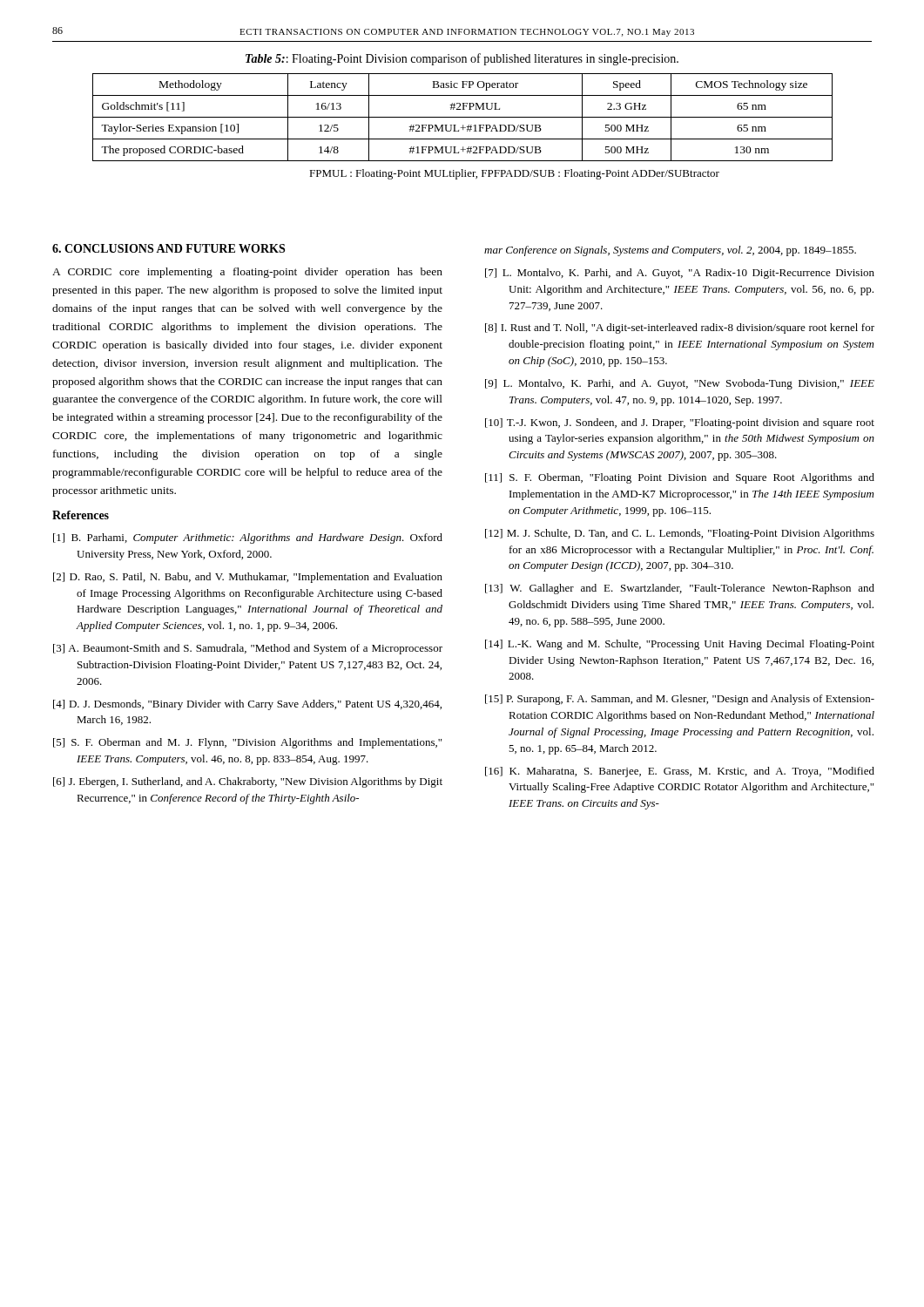Screen dimensions: 1307x924
Task: Point to the block beginning "[3] A. Beaumont-Smith"
Action: 247,664
